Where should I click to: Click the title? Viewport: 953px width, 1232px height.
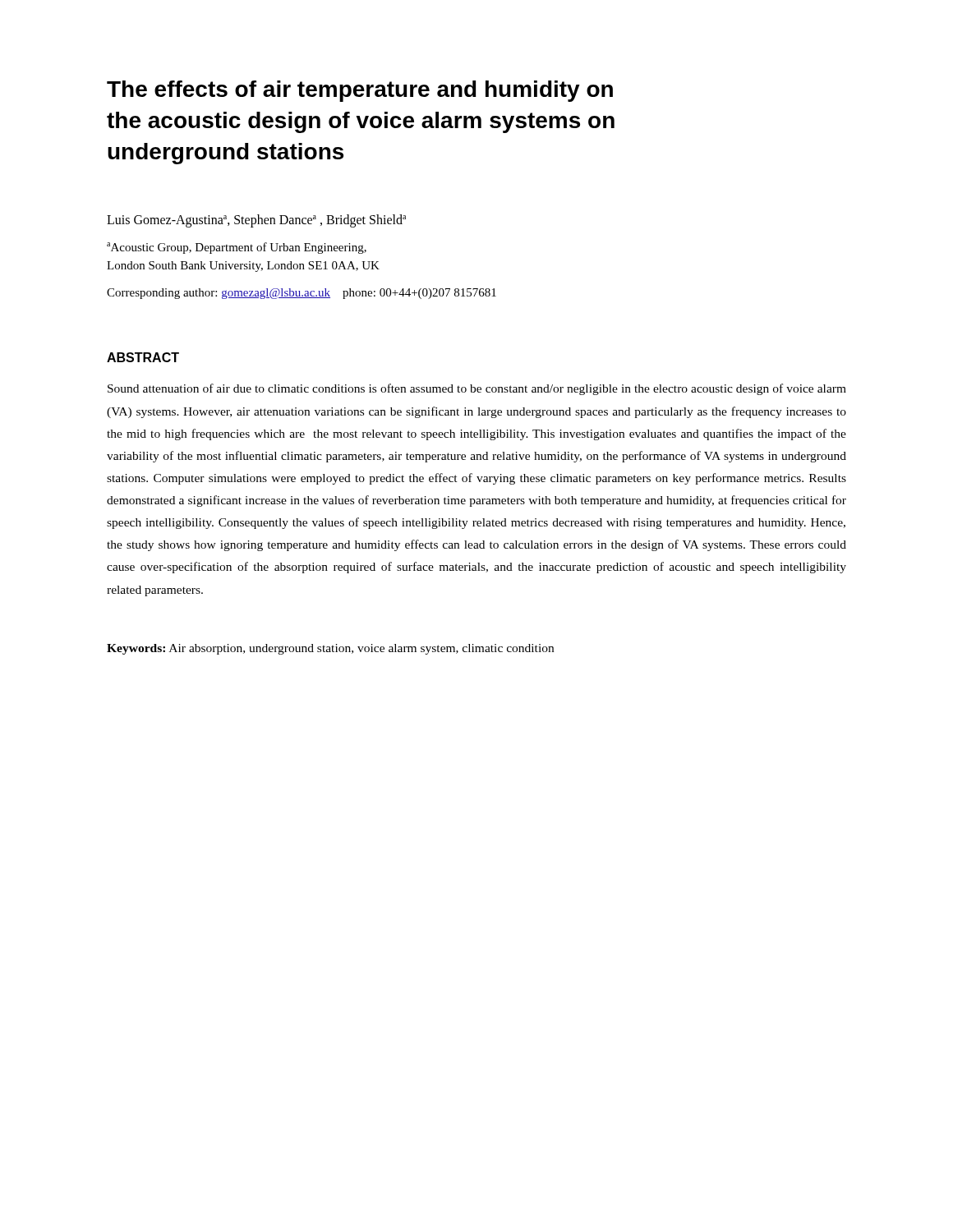[x=476, y=120]
